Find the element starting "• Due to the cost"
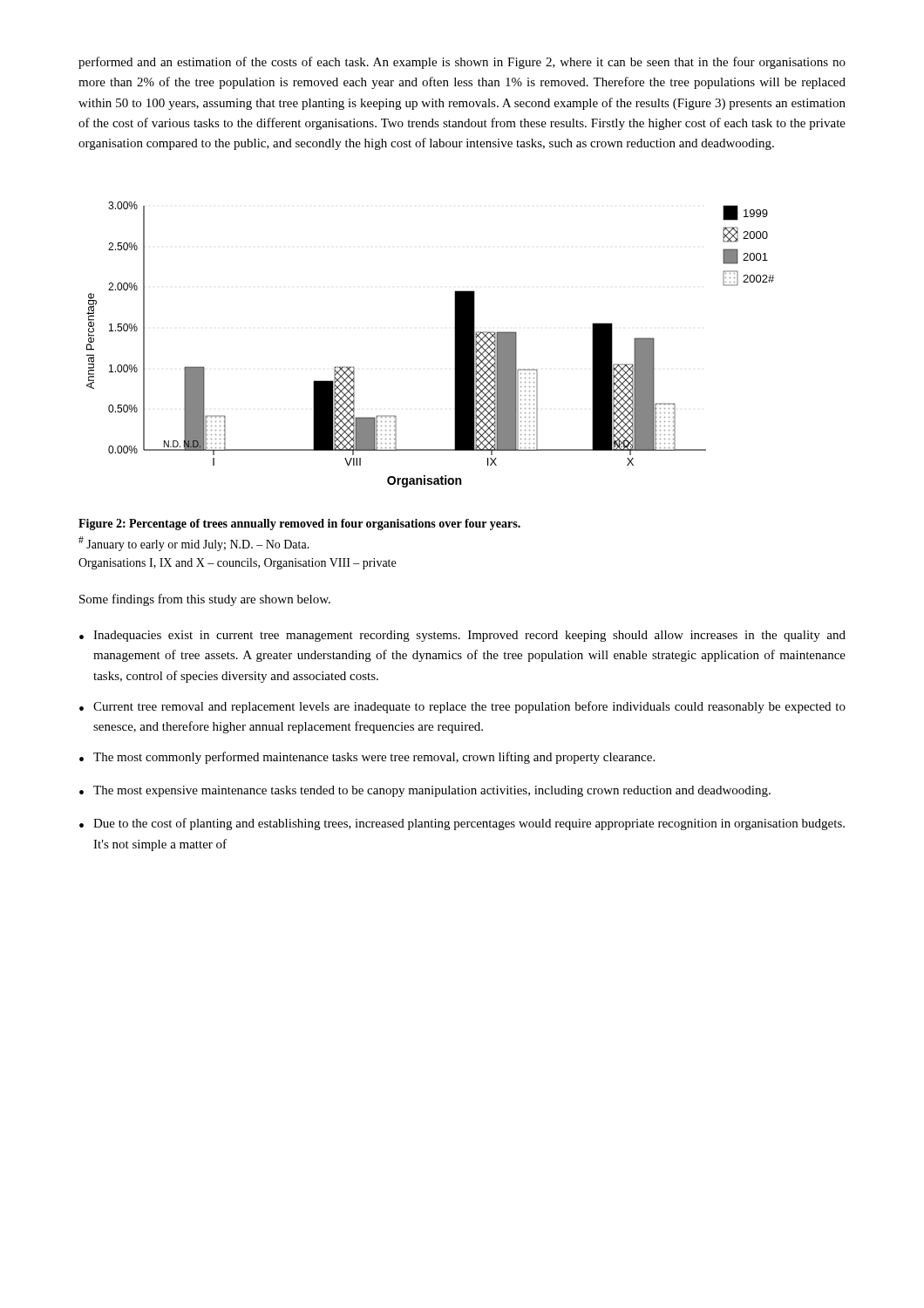 (462, 834)
